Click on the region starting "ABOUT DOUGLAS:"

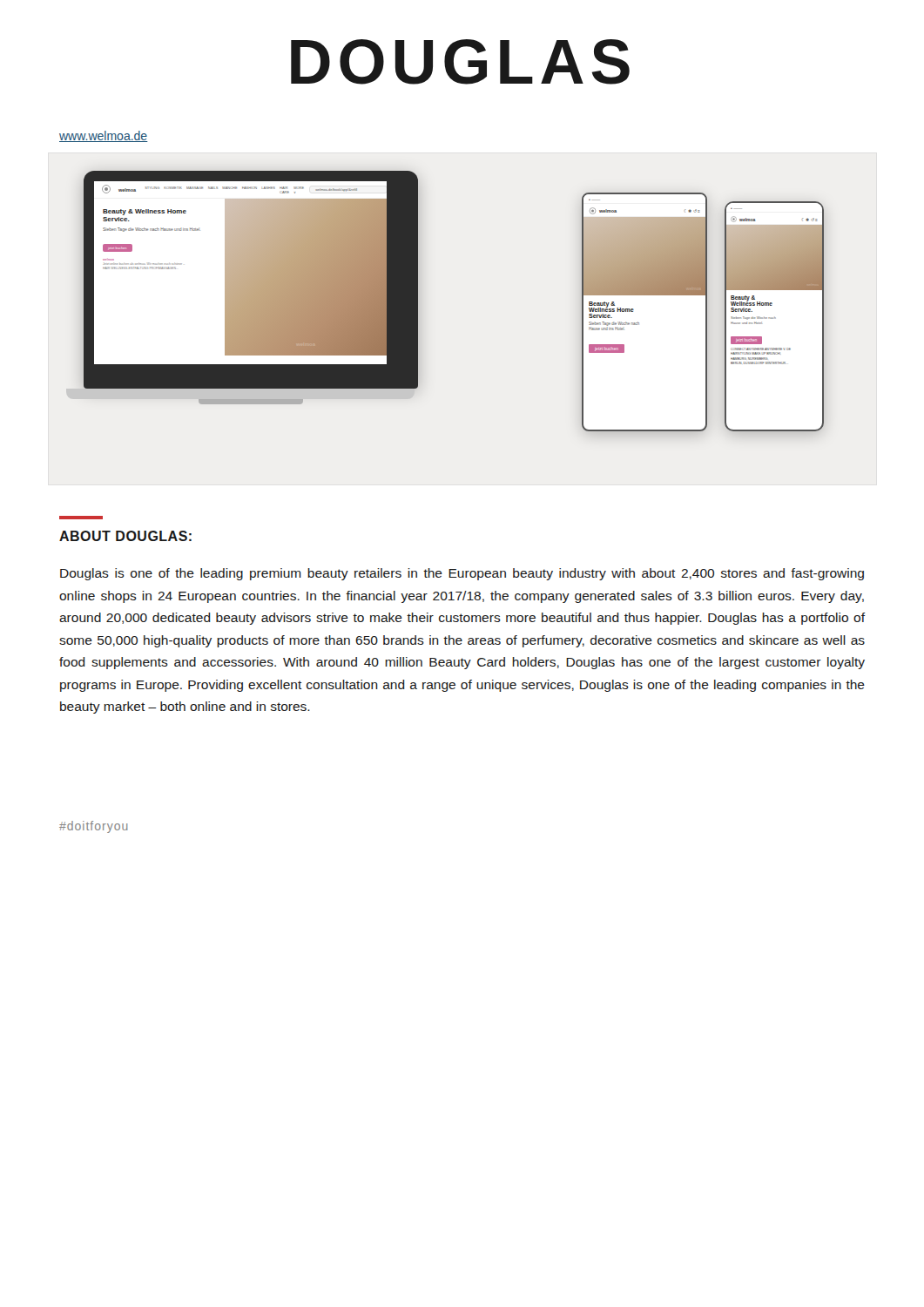[x=126, y=536]
